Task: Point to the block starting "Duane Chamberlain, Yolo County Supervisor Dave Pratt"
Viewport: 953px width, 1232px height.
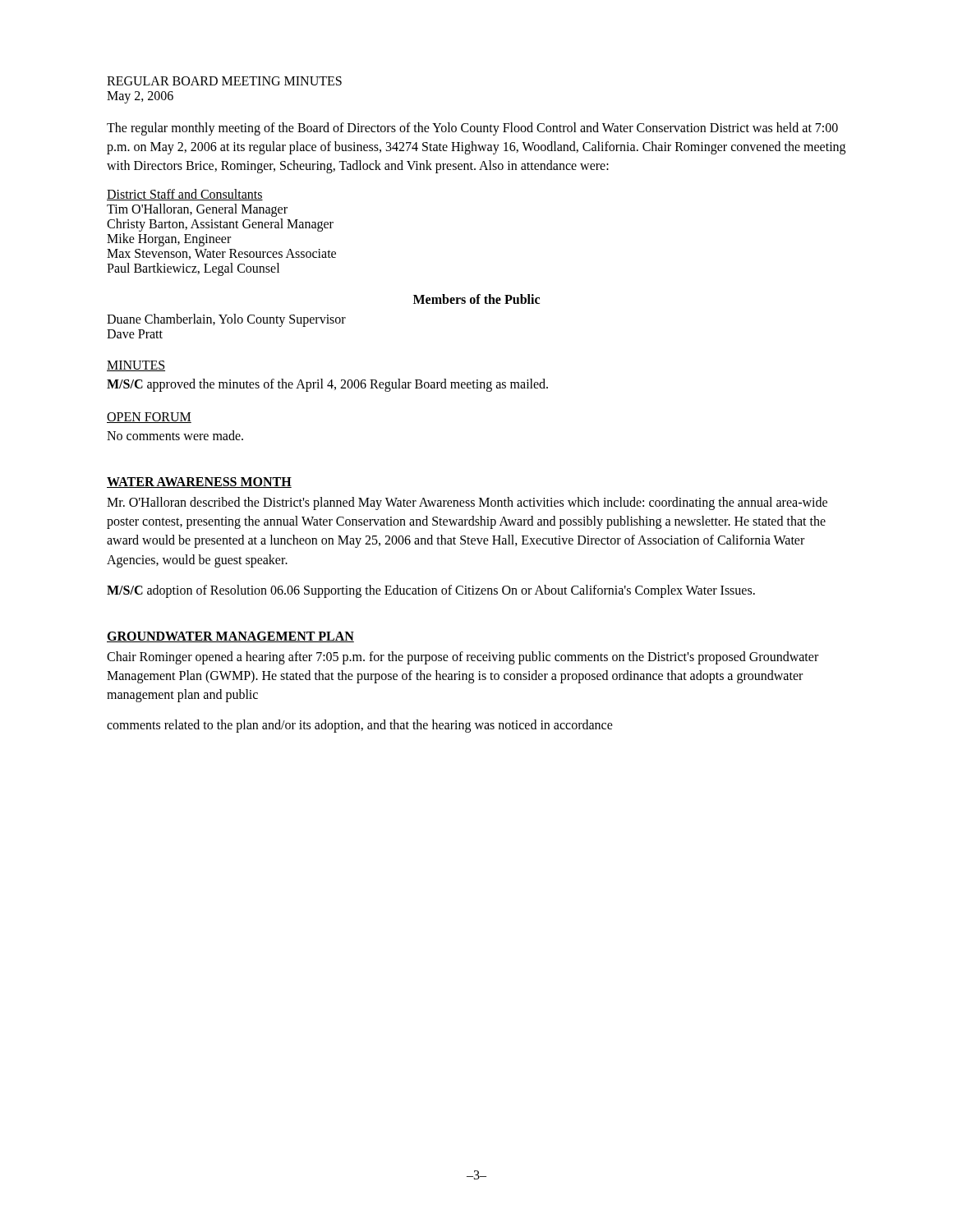Action: [226, 326]
